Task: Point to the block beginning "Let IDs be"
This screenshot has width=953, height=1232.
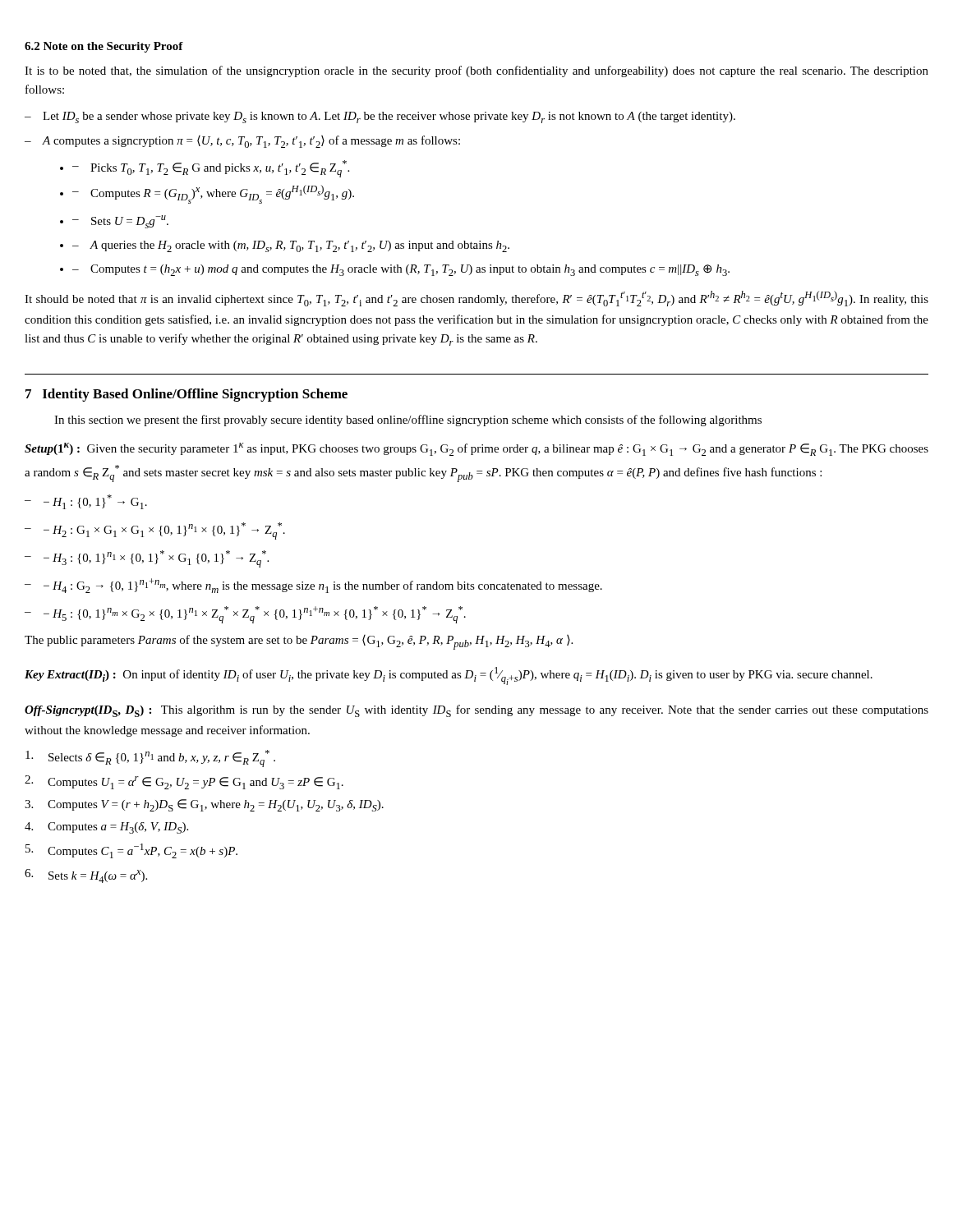Action: tap(389, 117)
